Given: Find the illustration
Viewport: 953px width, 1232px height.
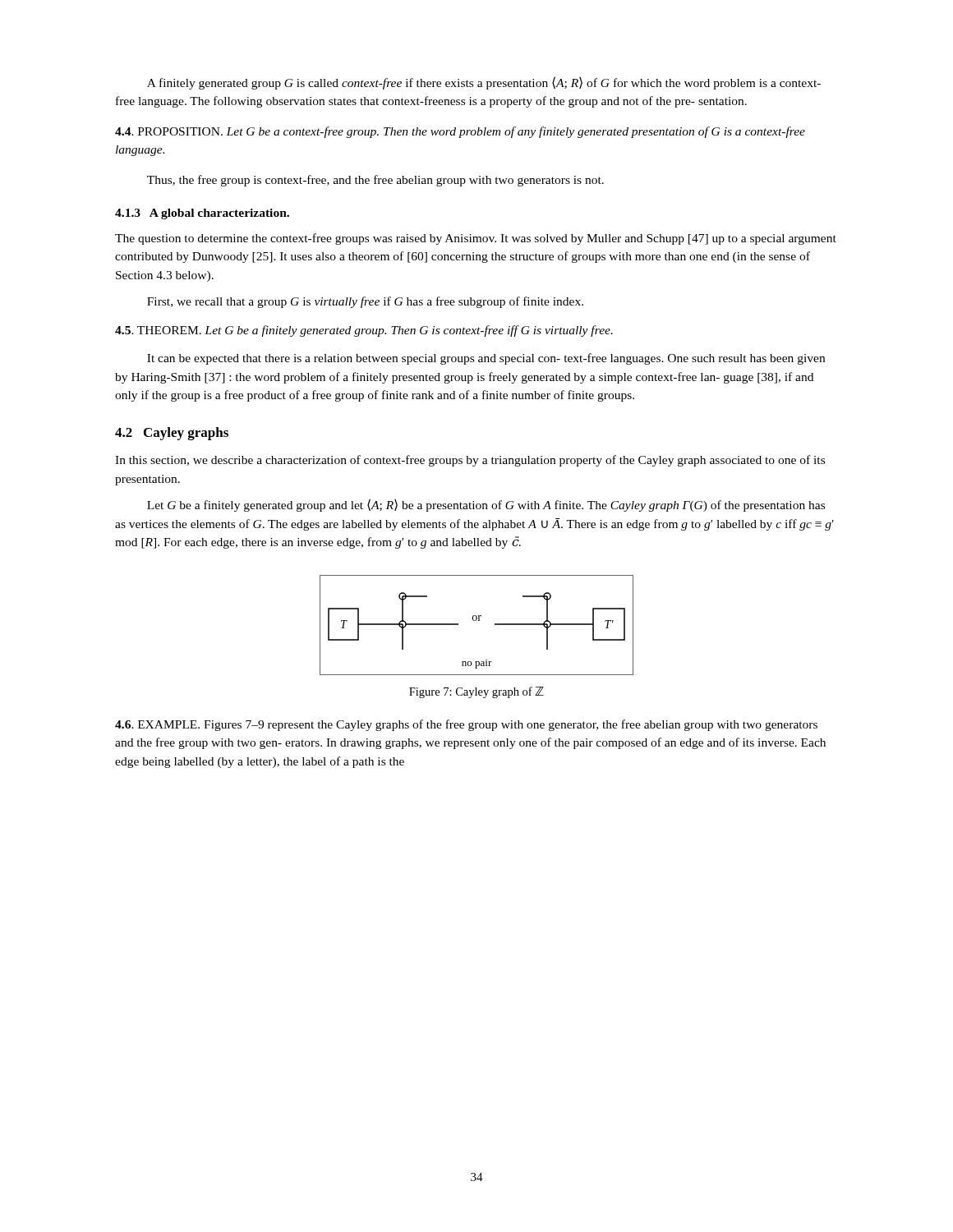Looking at the screenshot, I should (476, 625).
